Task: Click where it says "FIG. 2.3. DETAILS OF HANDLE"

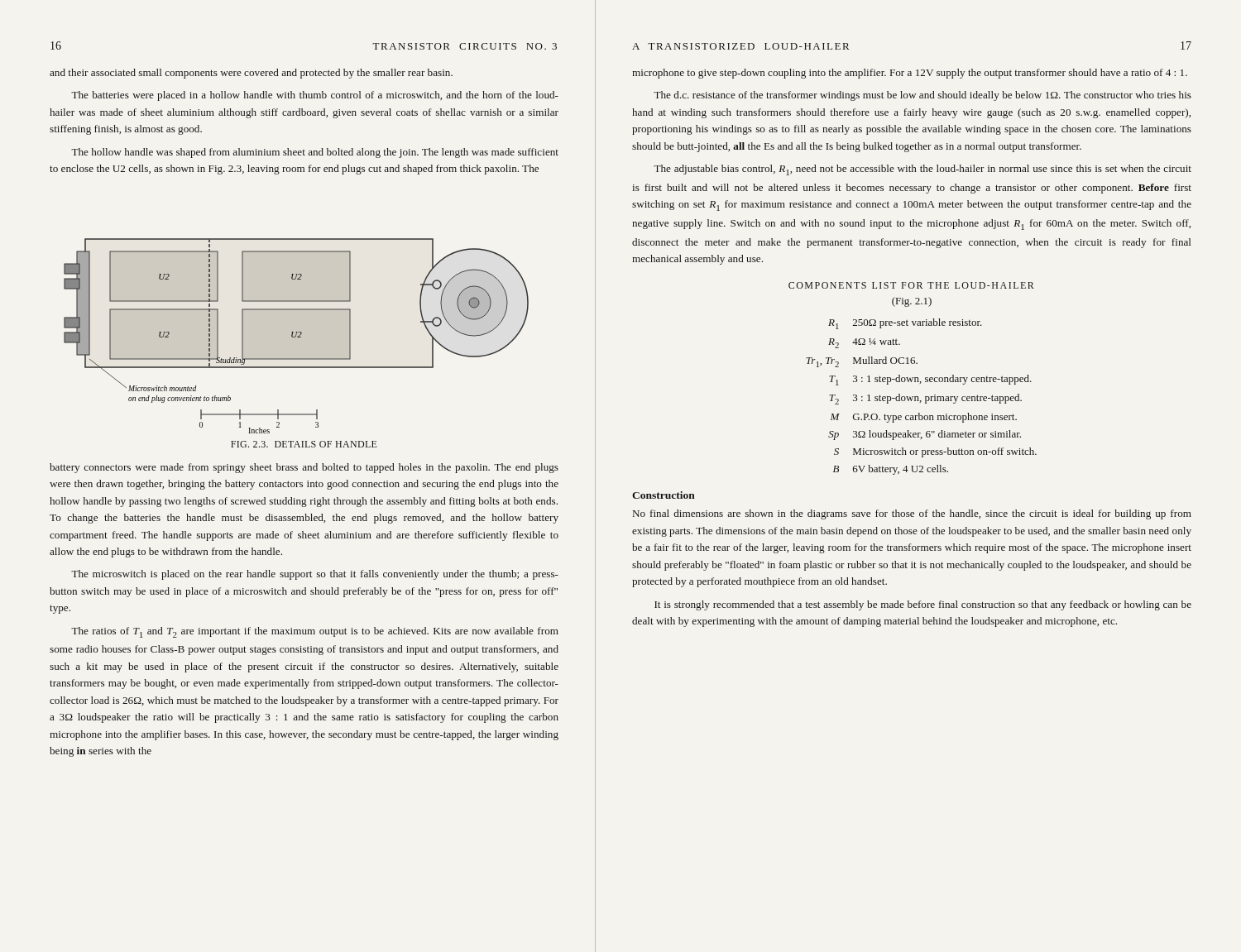Action: coord(304,444)
